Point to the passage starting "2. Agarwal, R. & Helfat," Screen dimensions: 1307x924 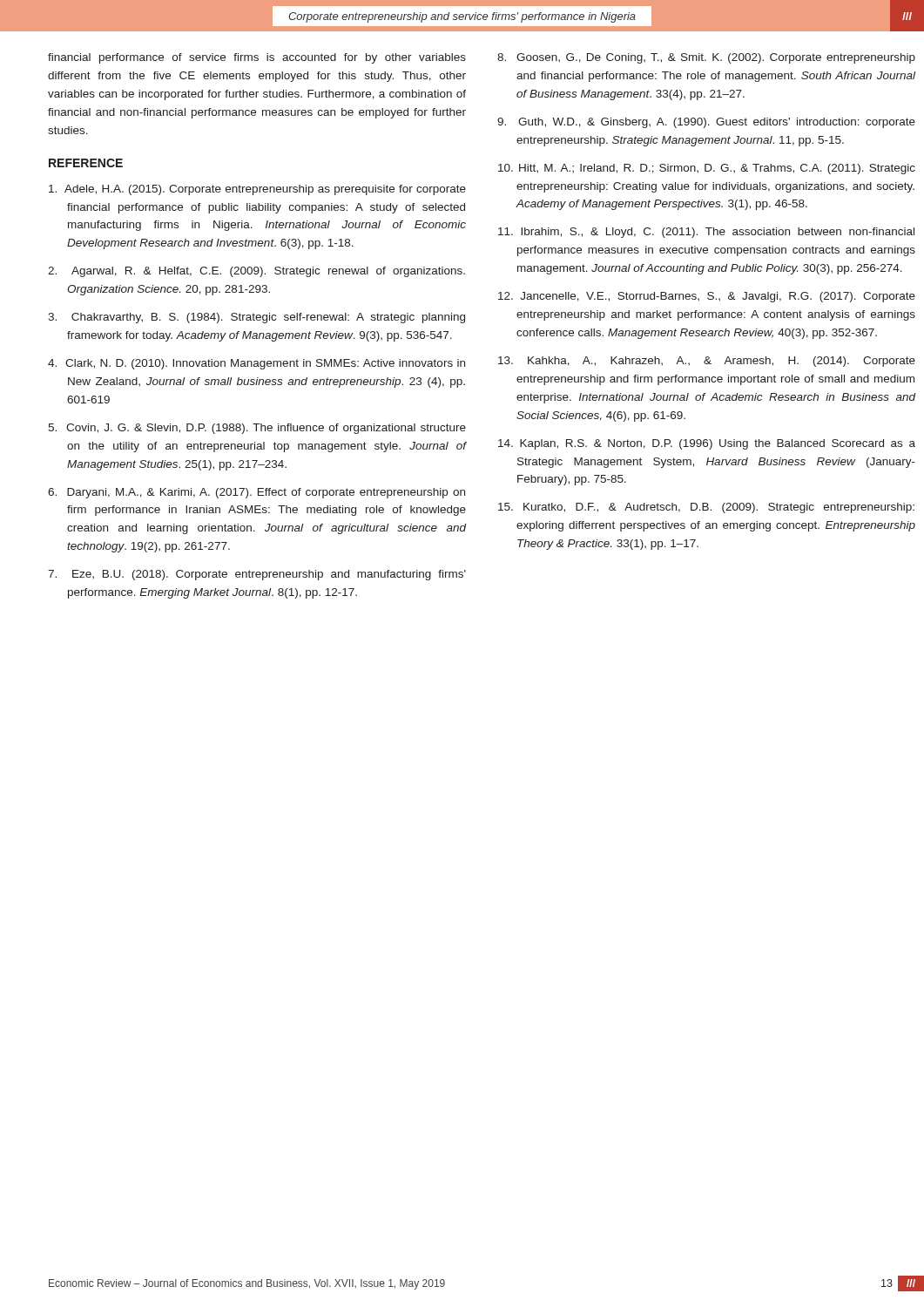[257, 280]
